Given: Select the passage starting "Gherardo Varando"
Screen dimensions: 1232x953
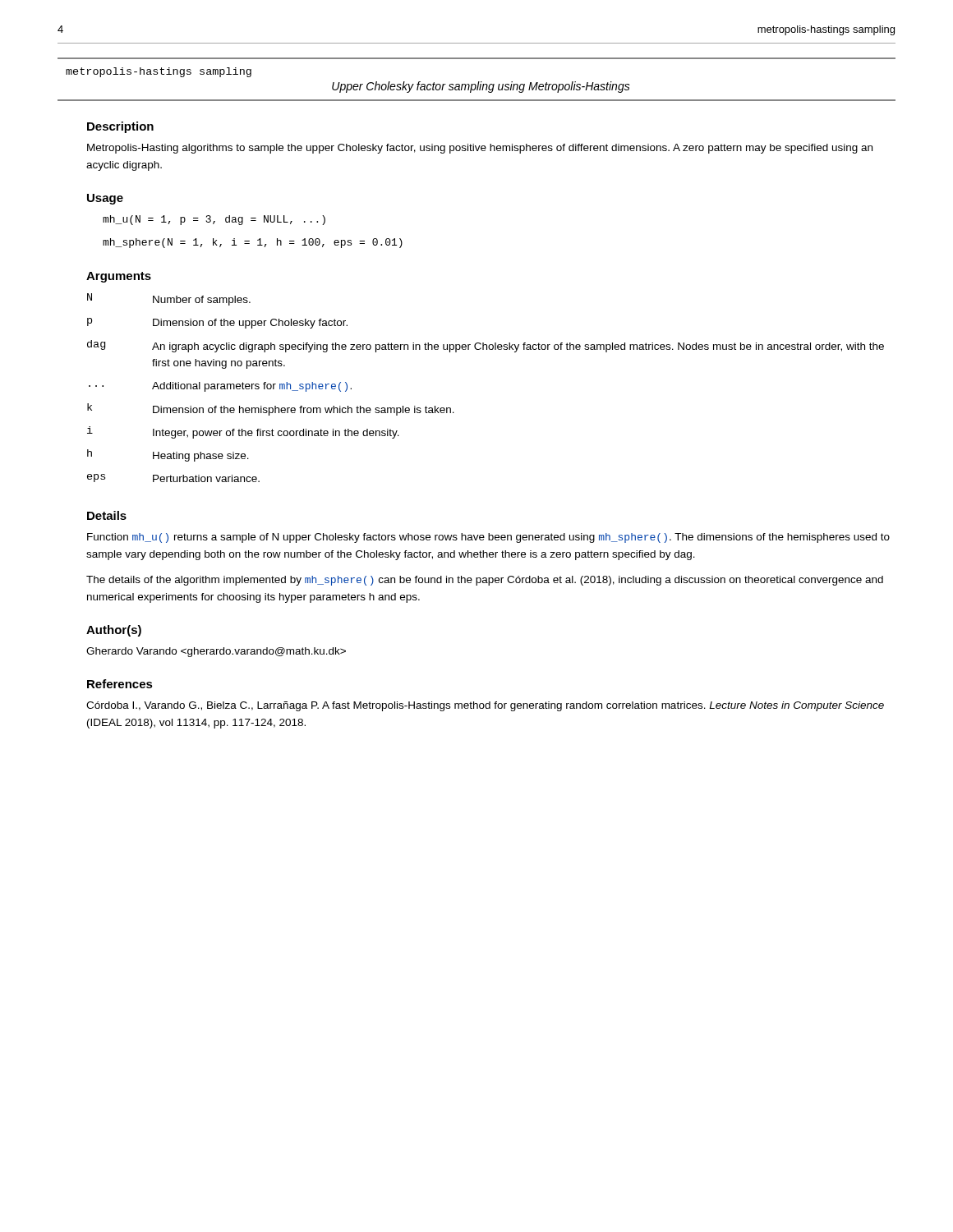Looking at the screenshot, I should click(216, 651).
